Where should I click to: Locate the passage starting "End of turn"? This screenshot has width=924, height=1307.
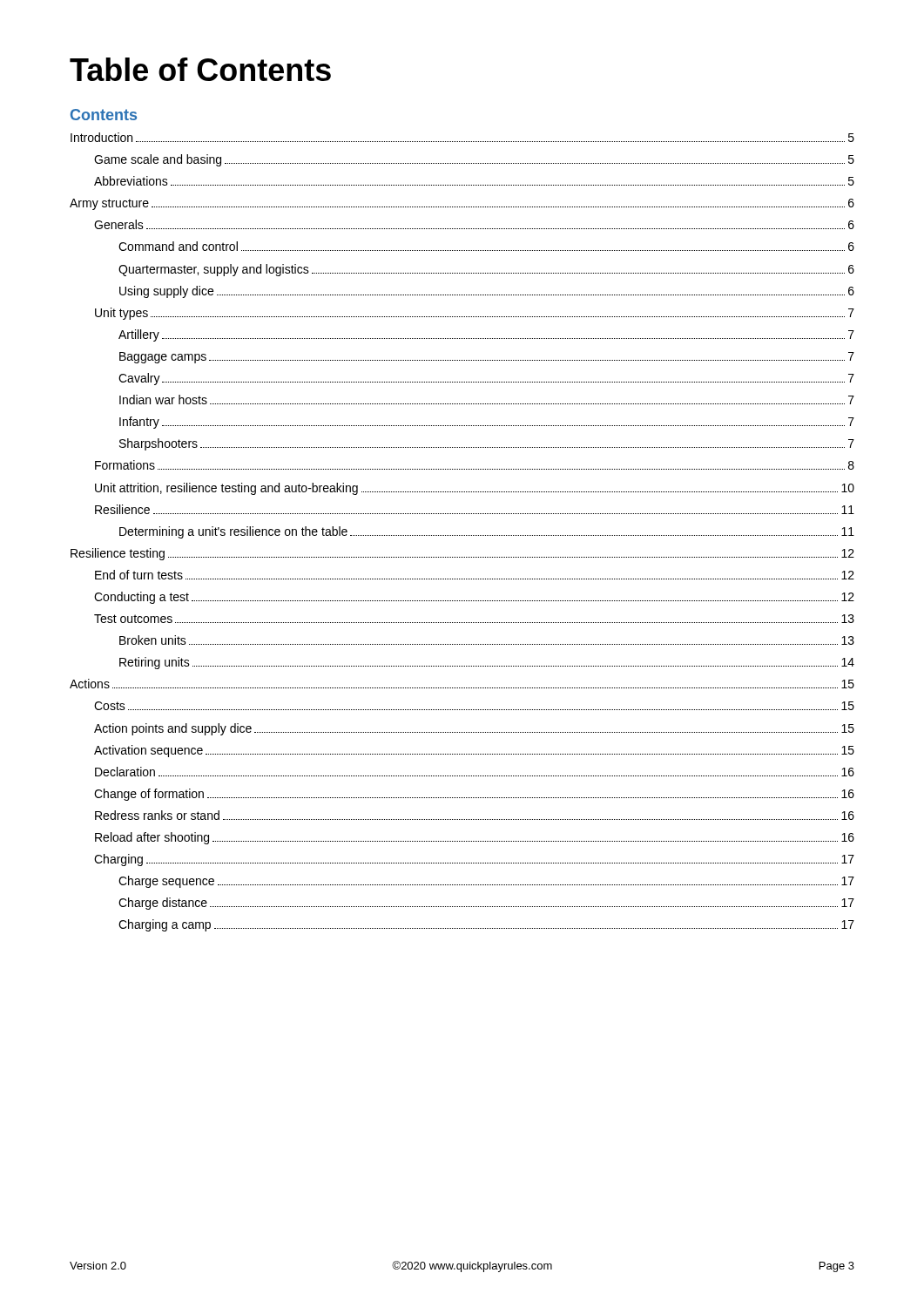click(x=474, y=575)
